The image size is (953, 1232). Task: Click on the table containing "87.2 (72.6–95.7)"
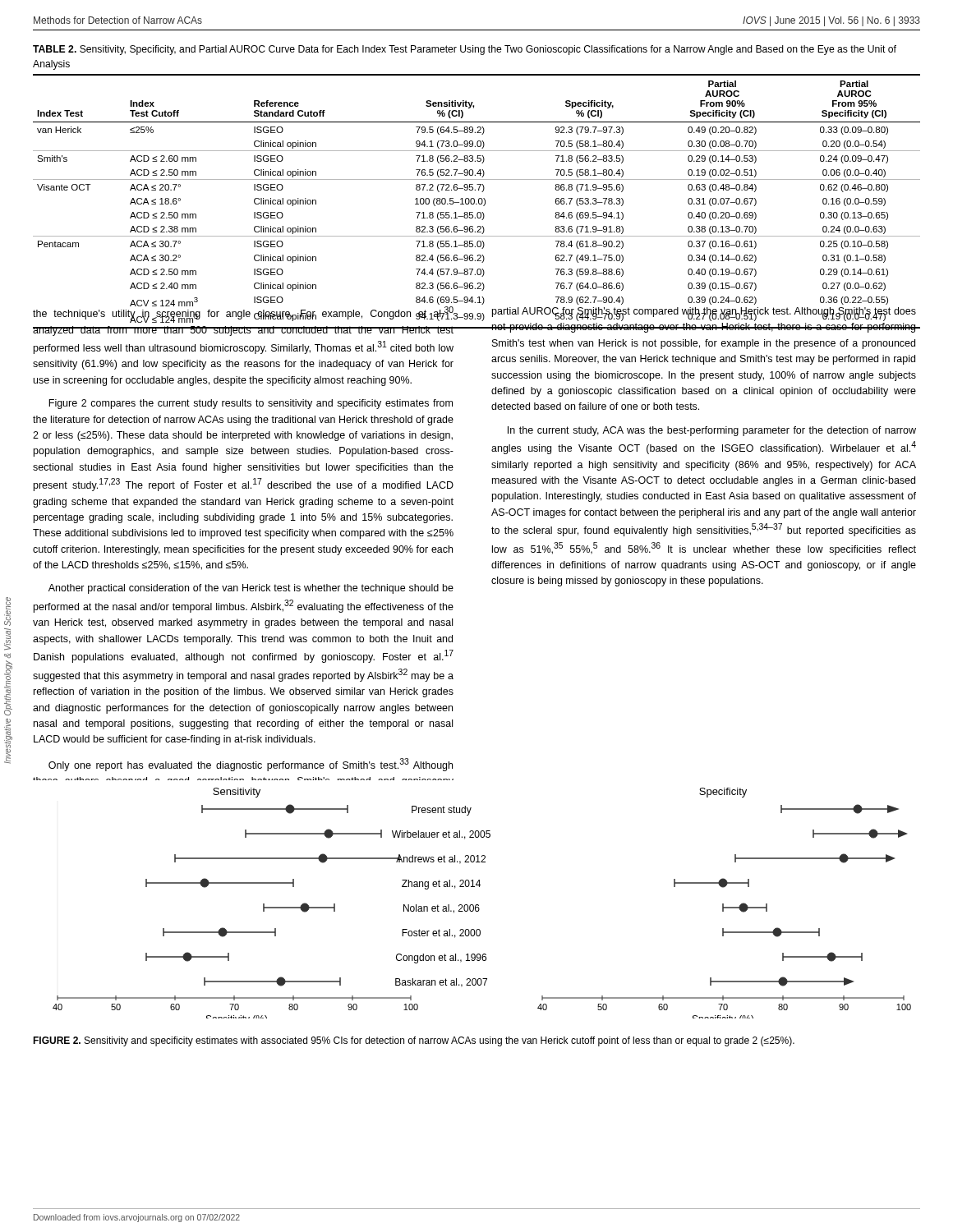(476, 201)
